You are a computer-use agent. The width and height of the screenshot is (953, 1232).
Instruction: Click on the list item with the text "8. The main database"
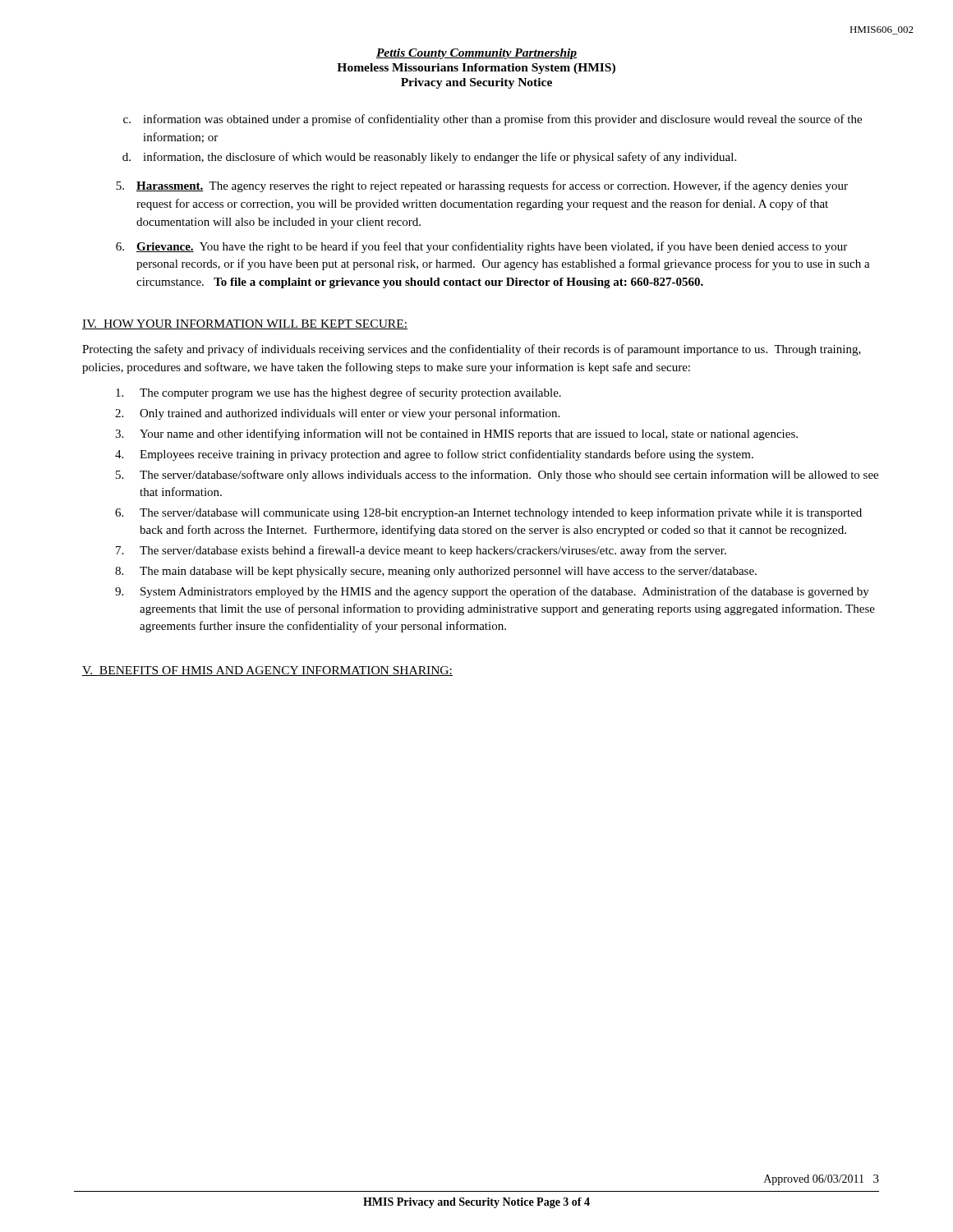pyautogui.click(x=436, y=571)
